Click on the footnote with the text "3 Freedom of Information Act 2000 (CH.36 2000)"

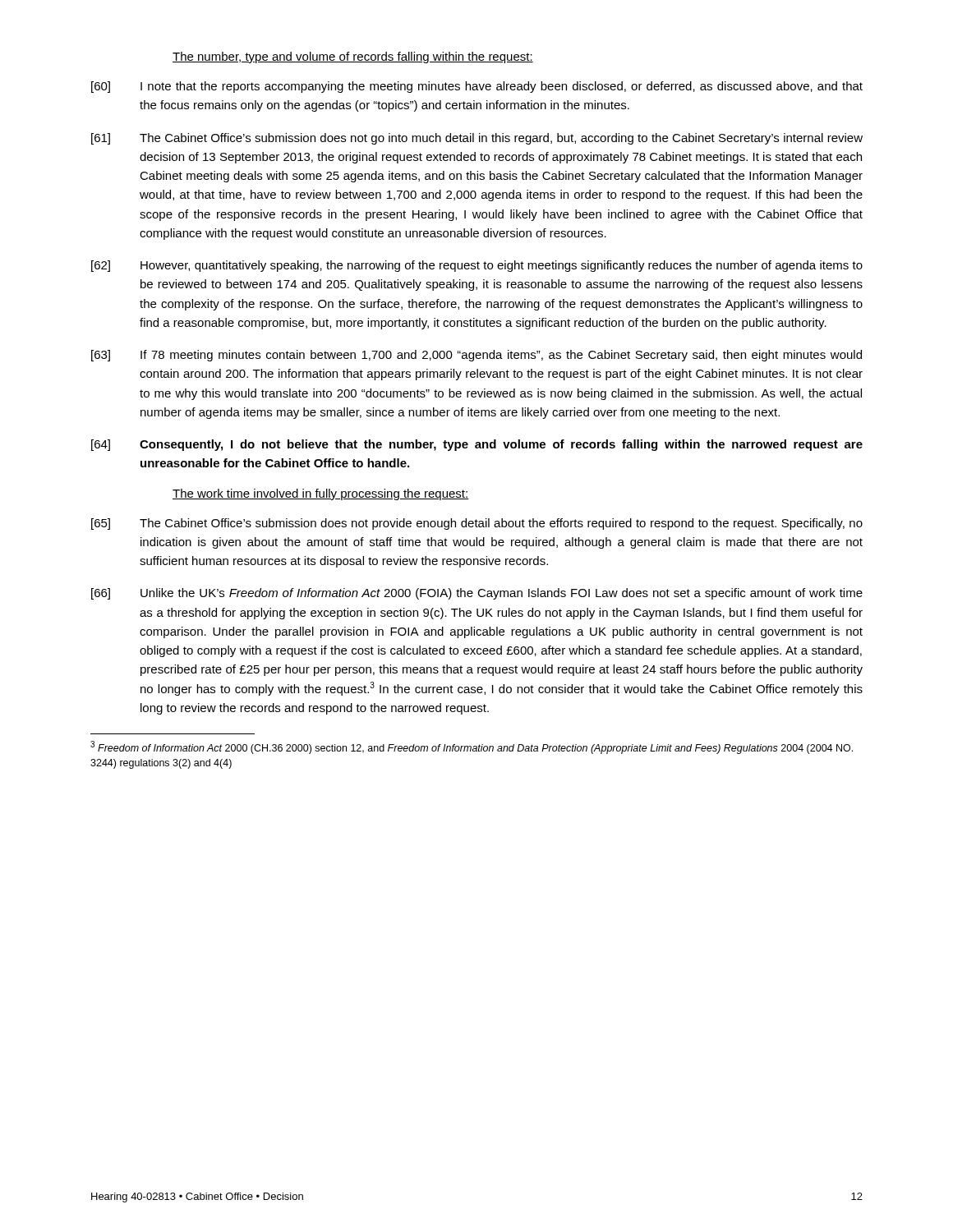472,755
